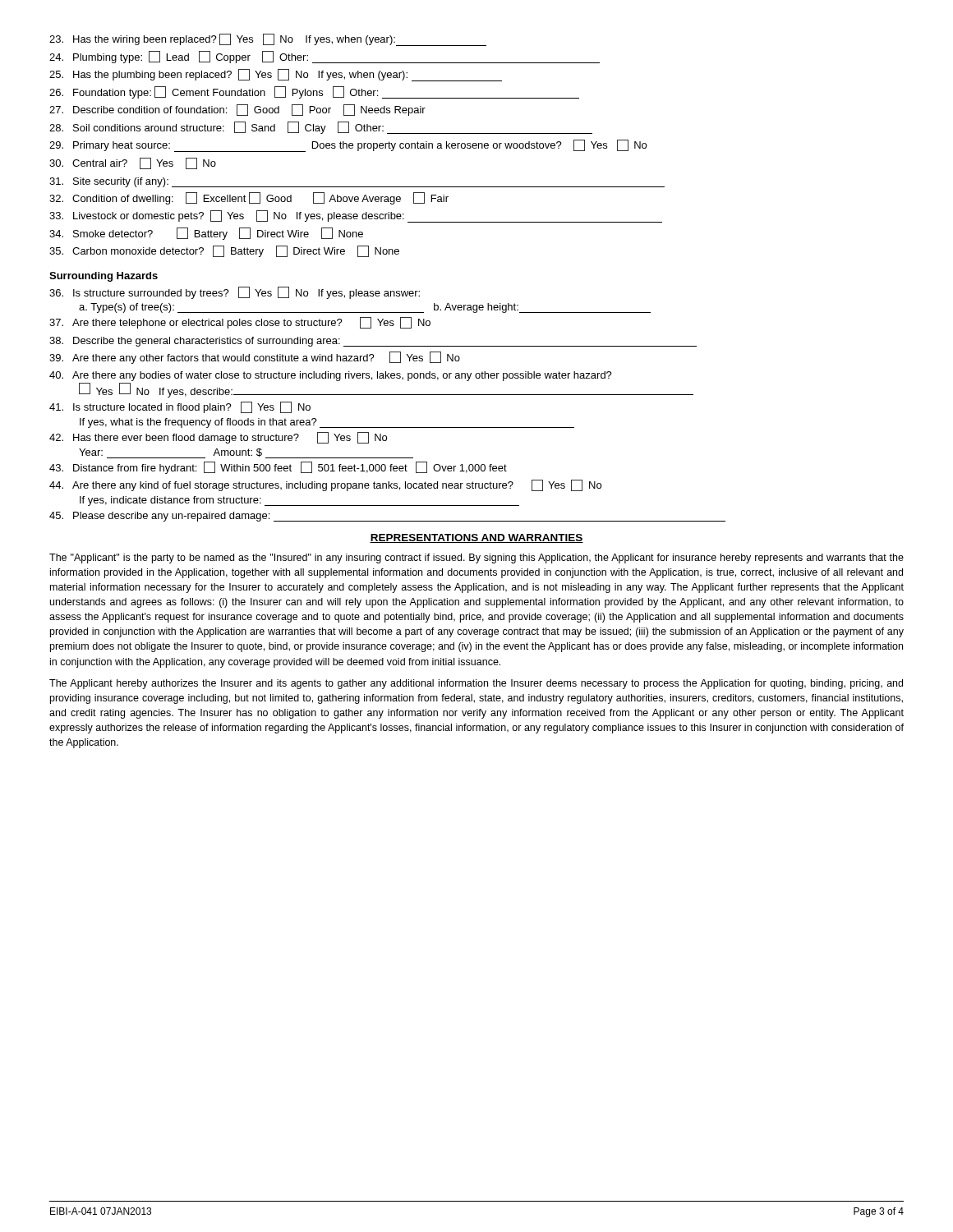Navigate to the element starting "24. Plumbing type: Lead Copper"
The width and height of the screenshot is (953, 1232).
coord(324,57)
